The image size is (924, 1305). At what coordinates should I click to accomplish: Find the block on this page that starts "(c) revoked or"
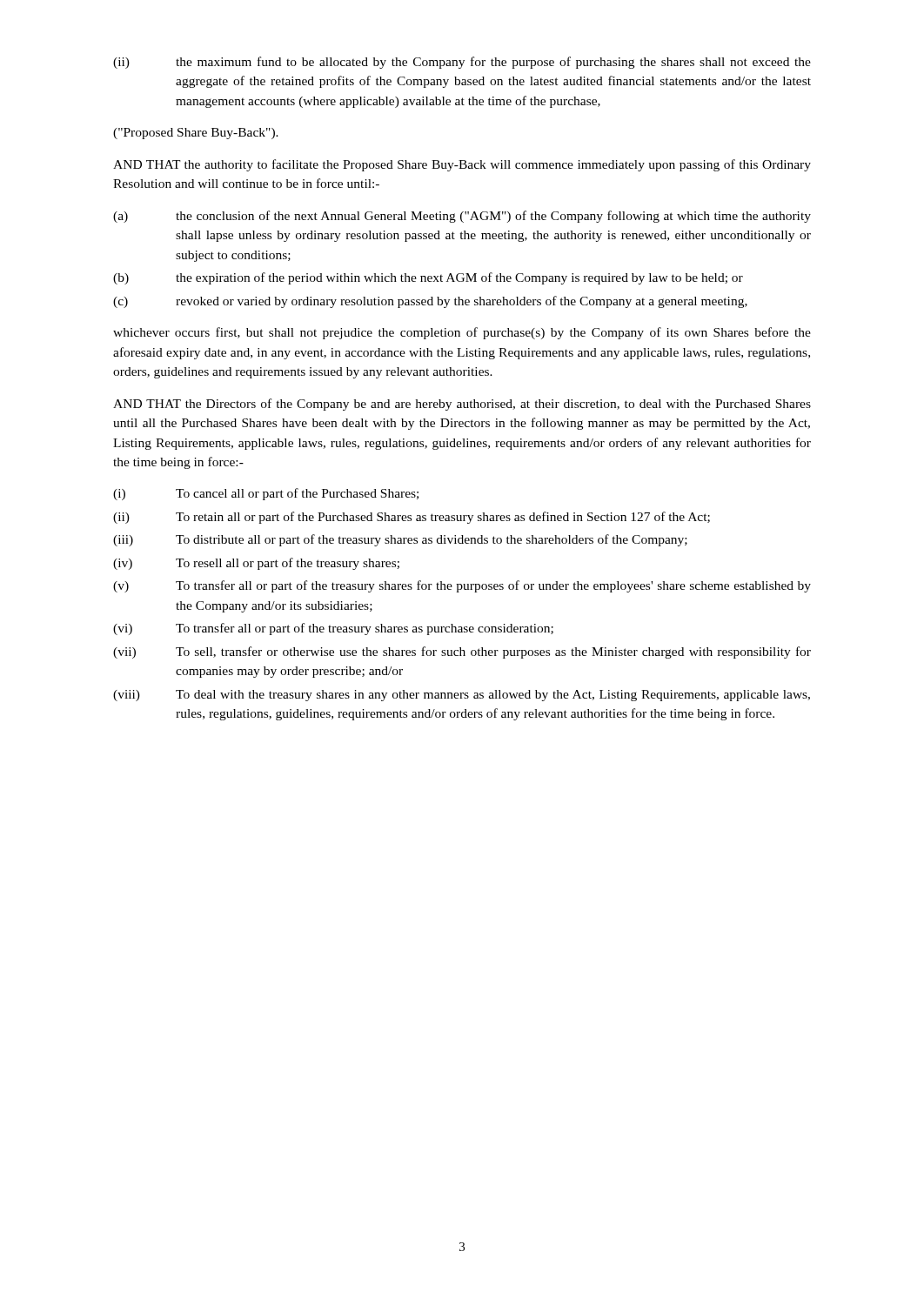coord(462,301)
